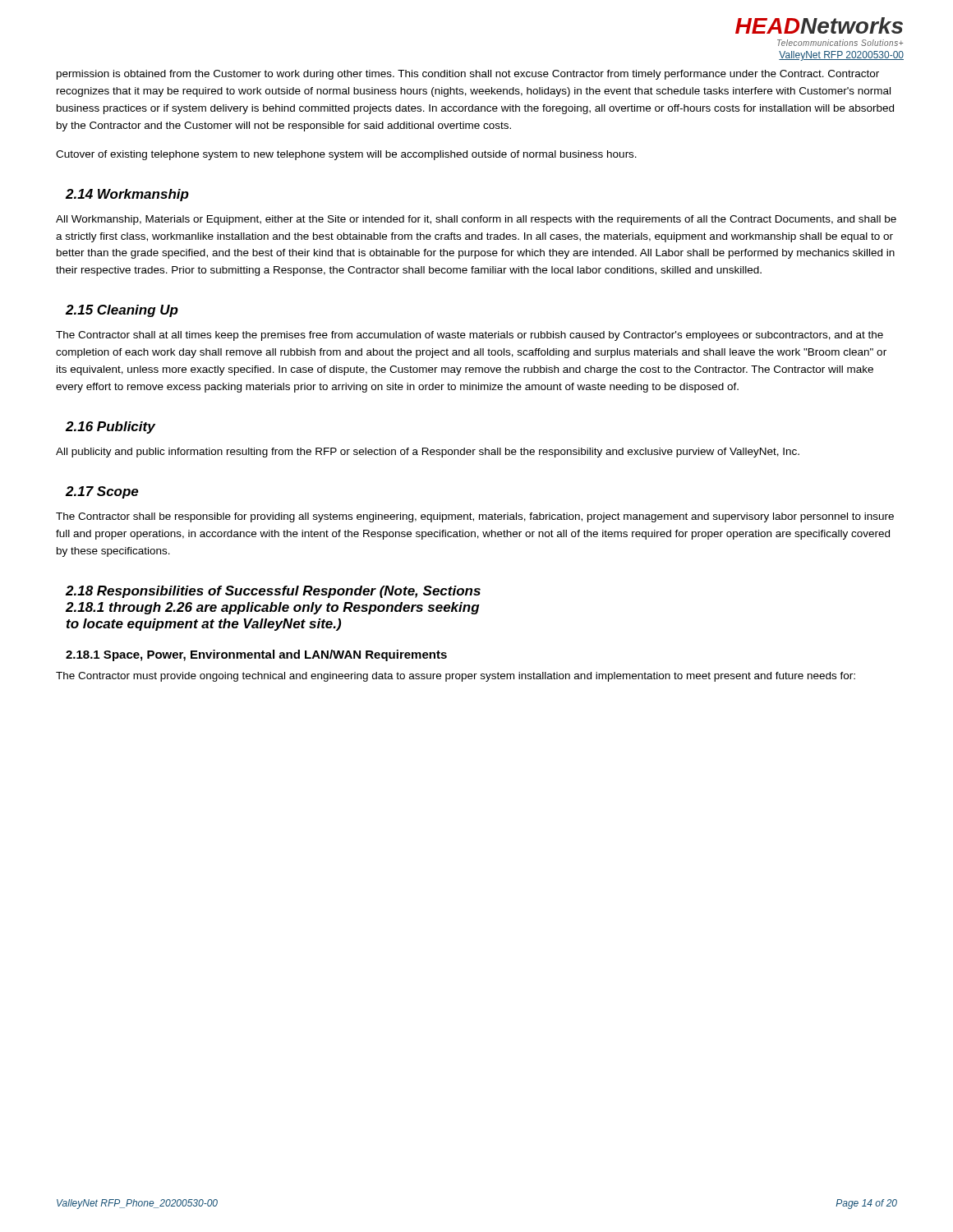Point to the section header beginning "2.18 Responsibilities of Successful Responder (Note,"
This screenshot has width=953, height=1232.
(x=273, y=607)
